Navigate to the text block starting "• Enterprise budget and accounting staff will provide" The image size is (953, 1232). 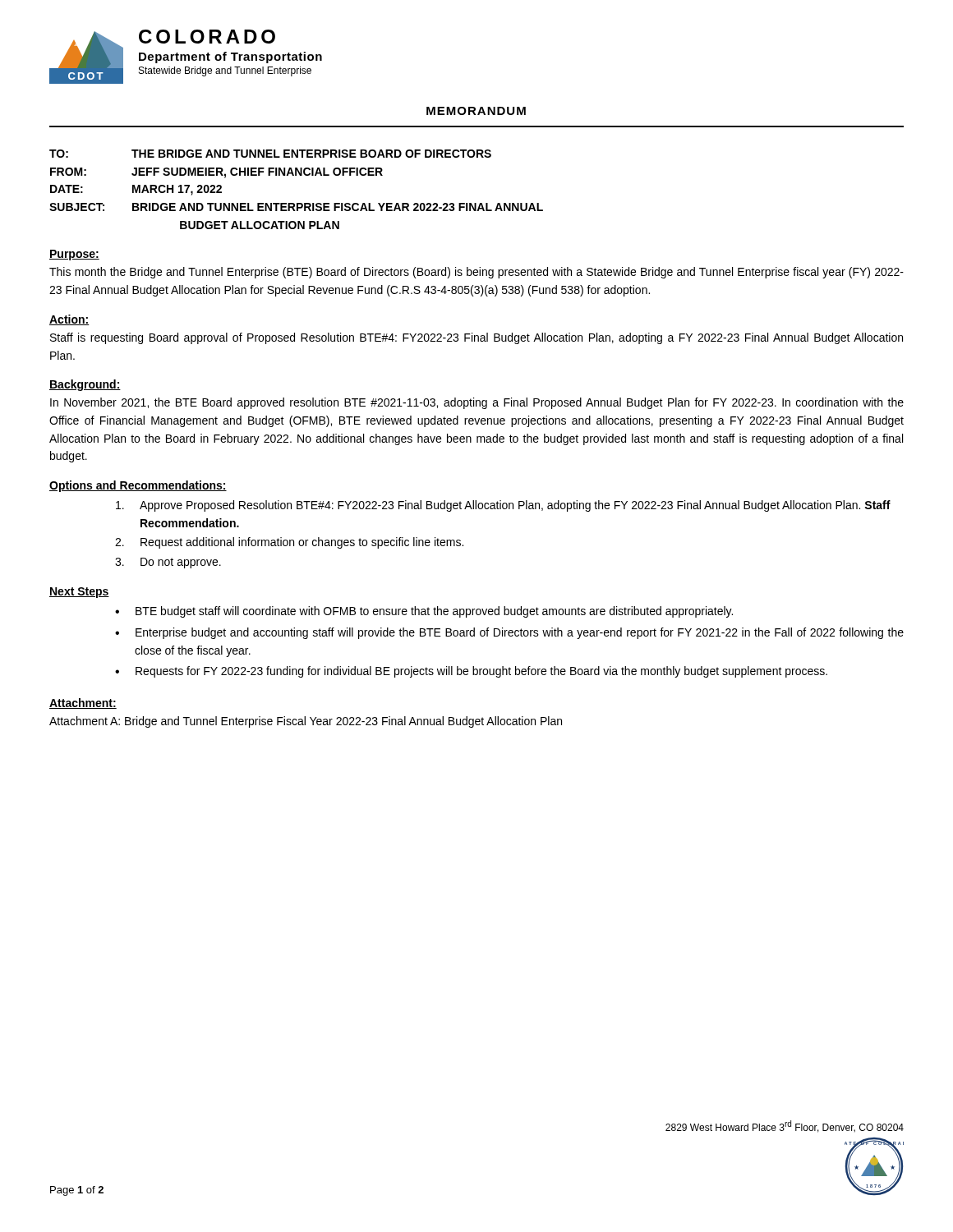509,642
